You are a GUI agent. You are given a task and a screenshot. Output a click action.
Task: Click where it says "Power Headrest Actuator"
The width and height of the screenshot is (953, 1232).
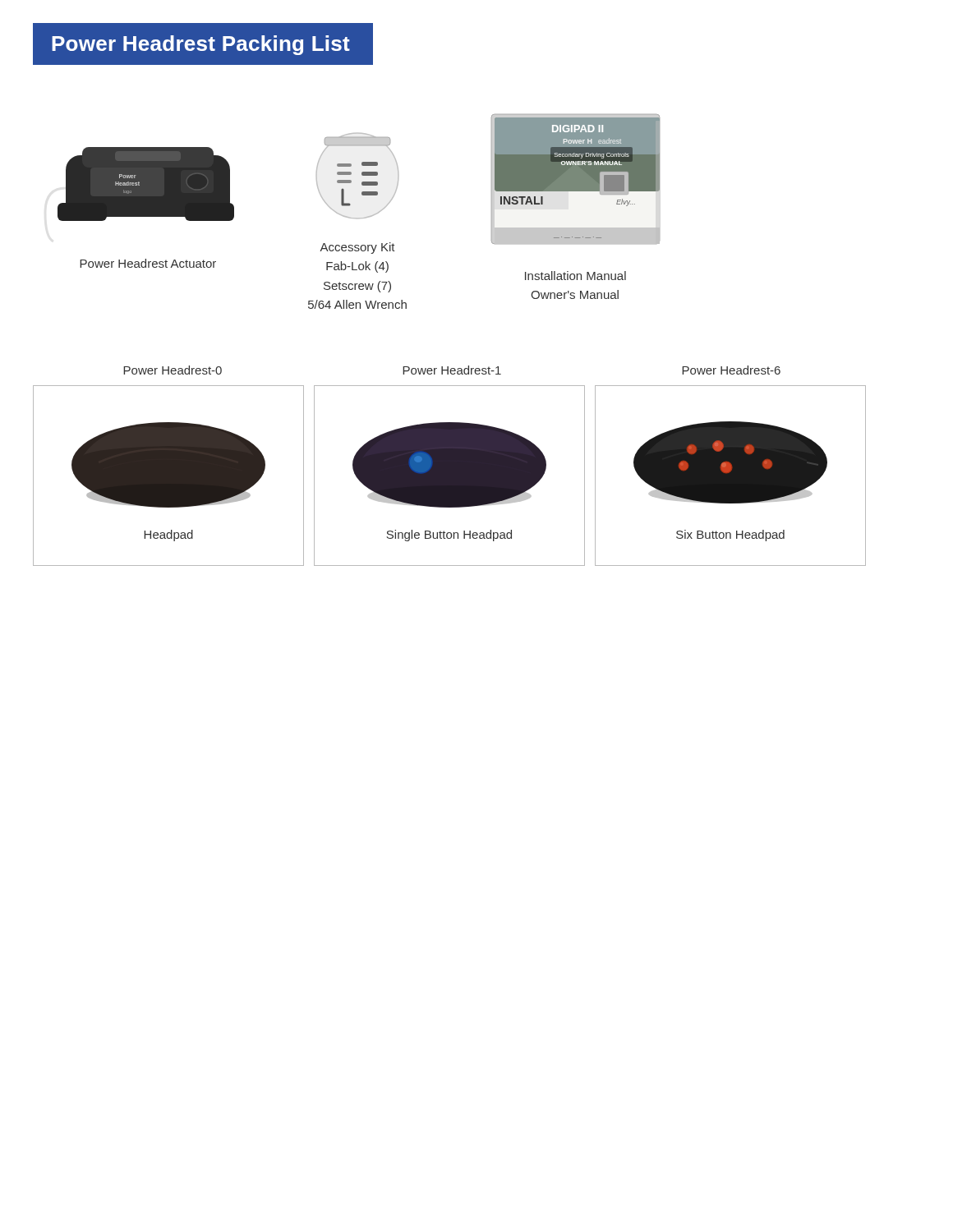point(148,263)
